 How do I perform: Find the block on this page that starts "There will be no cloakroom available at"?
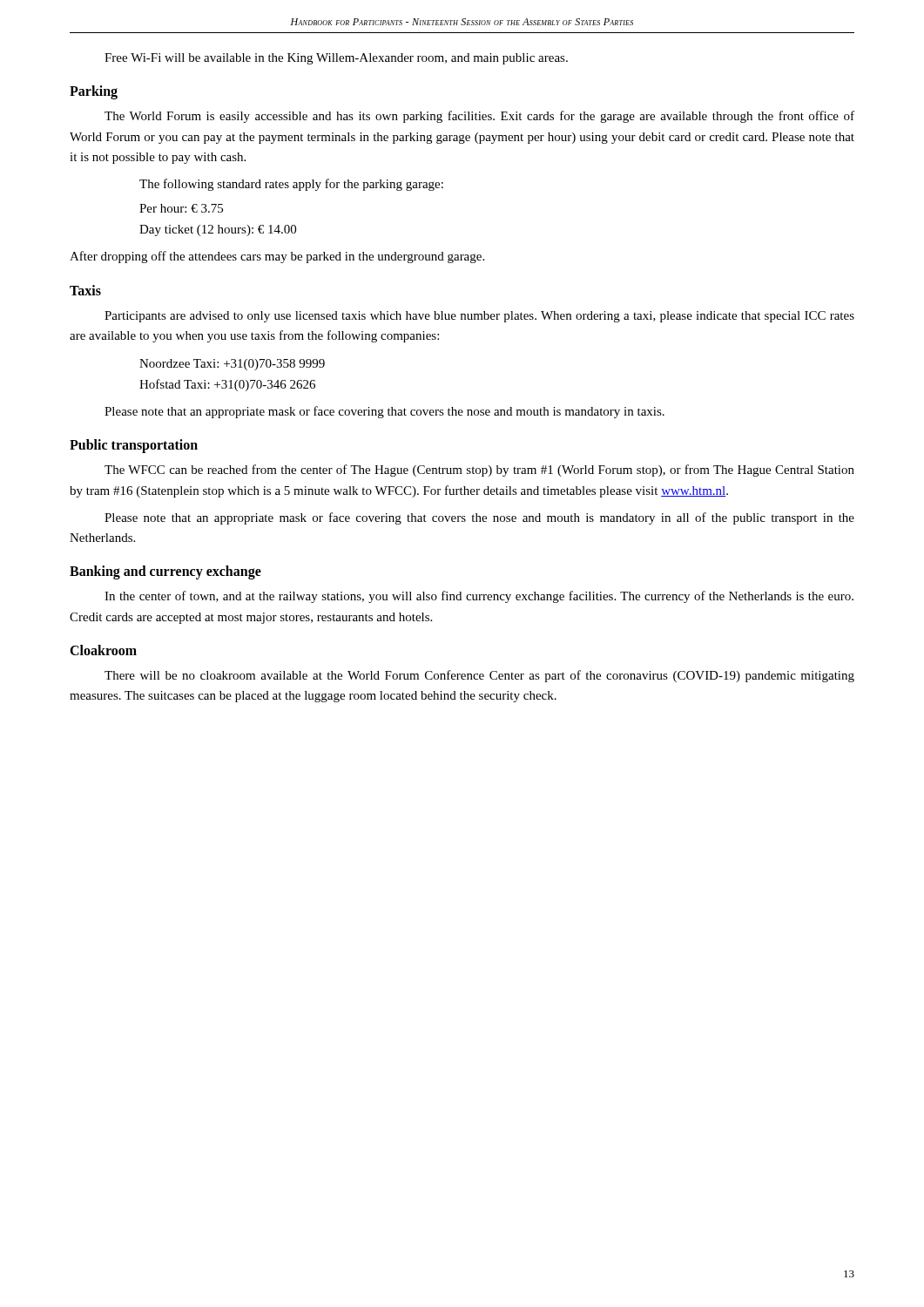click(462, 685)
